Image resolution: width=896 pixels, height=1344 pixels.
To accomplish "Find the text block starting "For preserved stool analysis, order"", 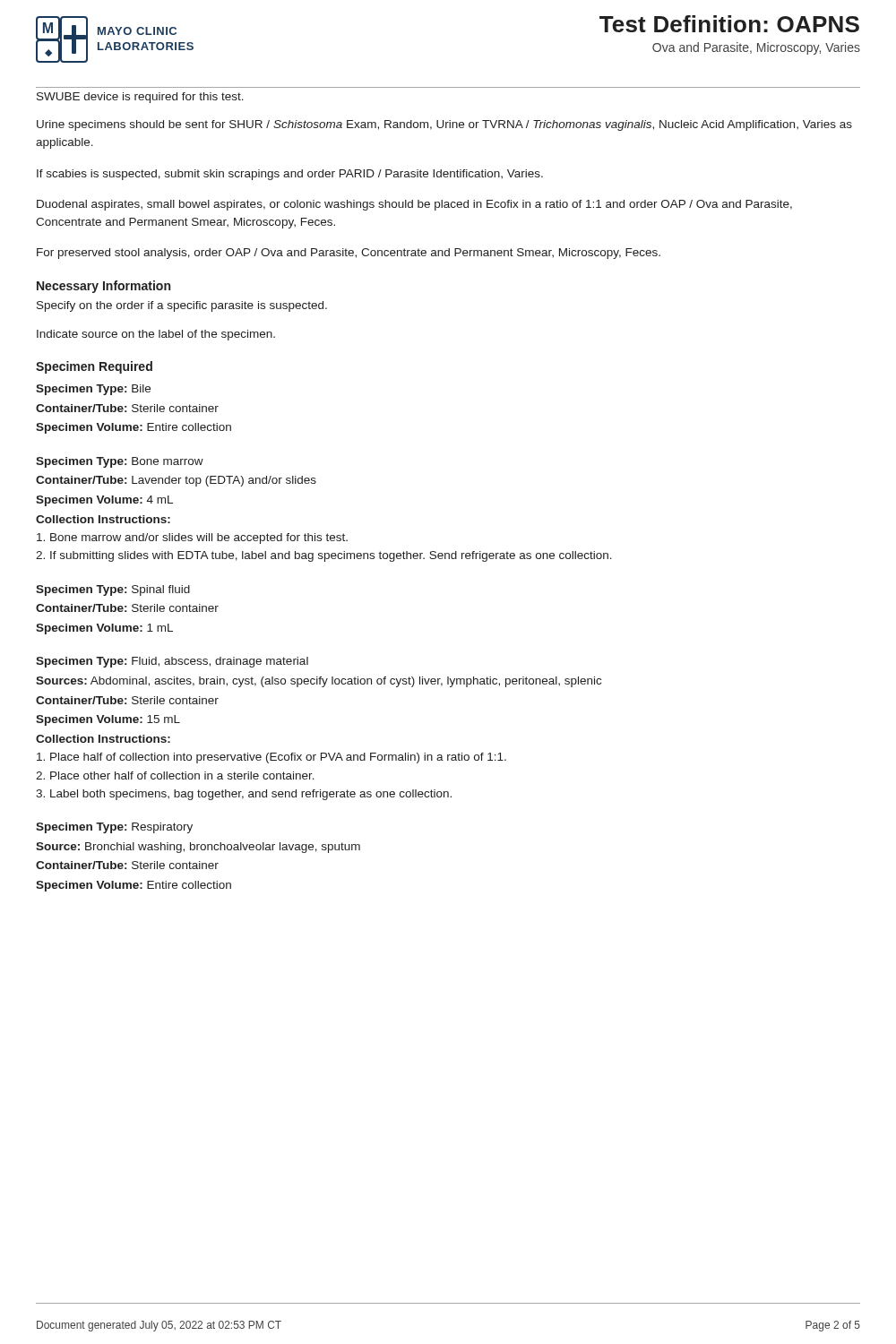I will [349, 252].
